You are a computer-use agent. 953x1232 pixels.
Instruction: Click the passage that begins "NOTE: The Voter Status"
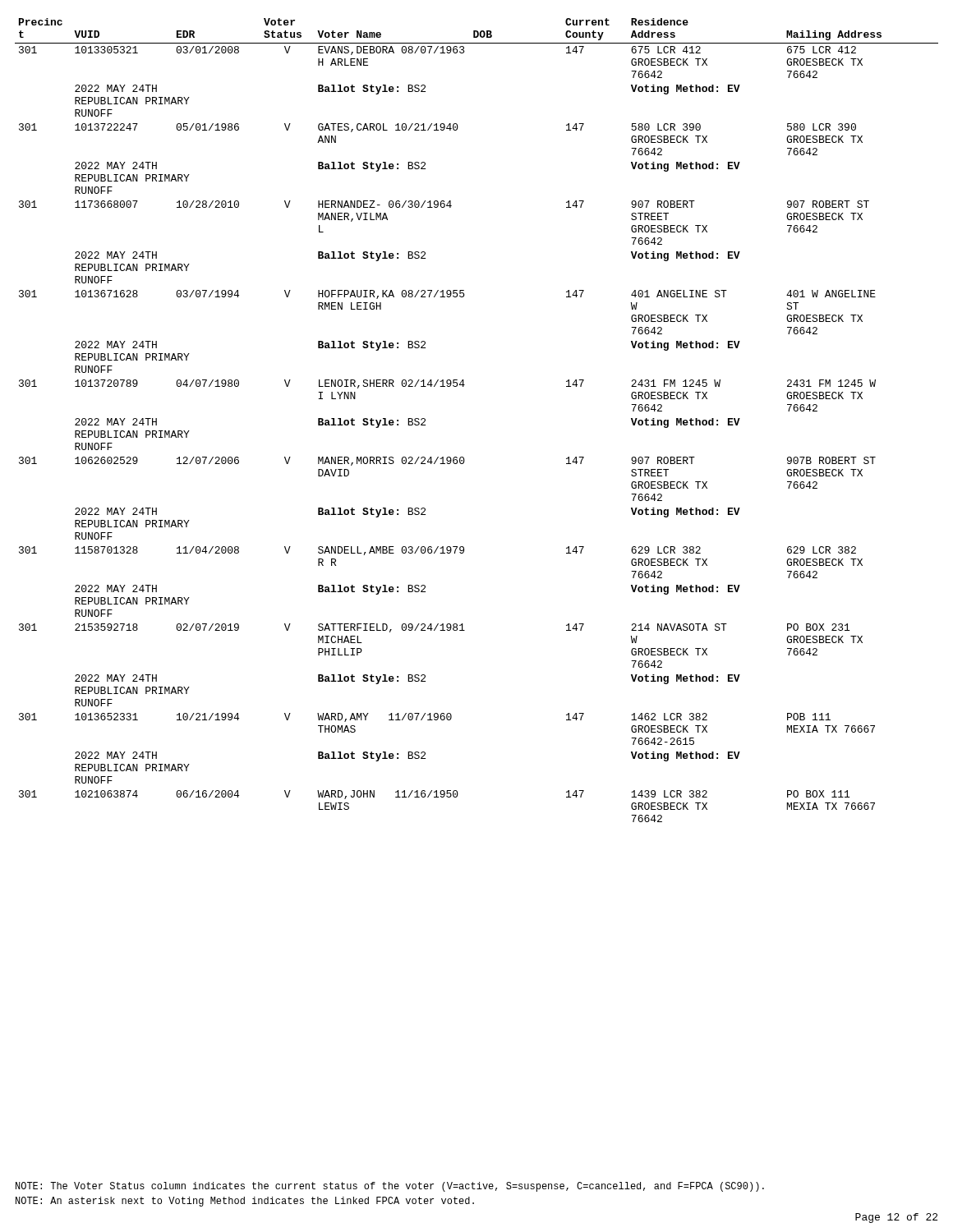click(390, 1187)
